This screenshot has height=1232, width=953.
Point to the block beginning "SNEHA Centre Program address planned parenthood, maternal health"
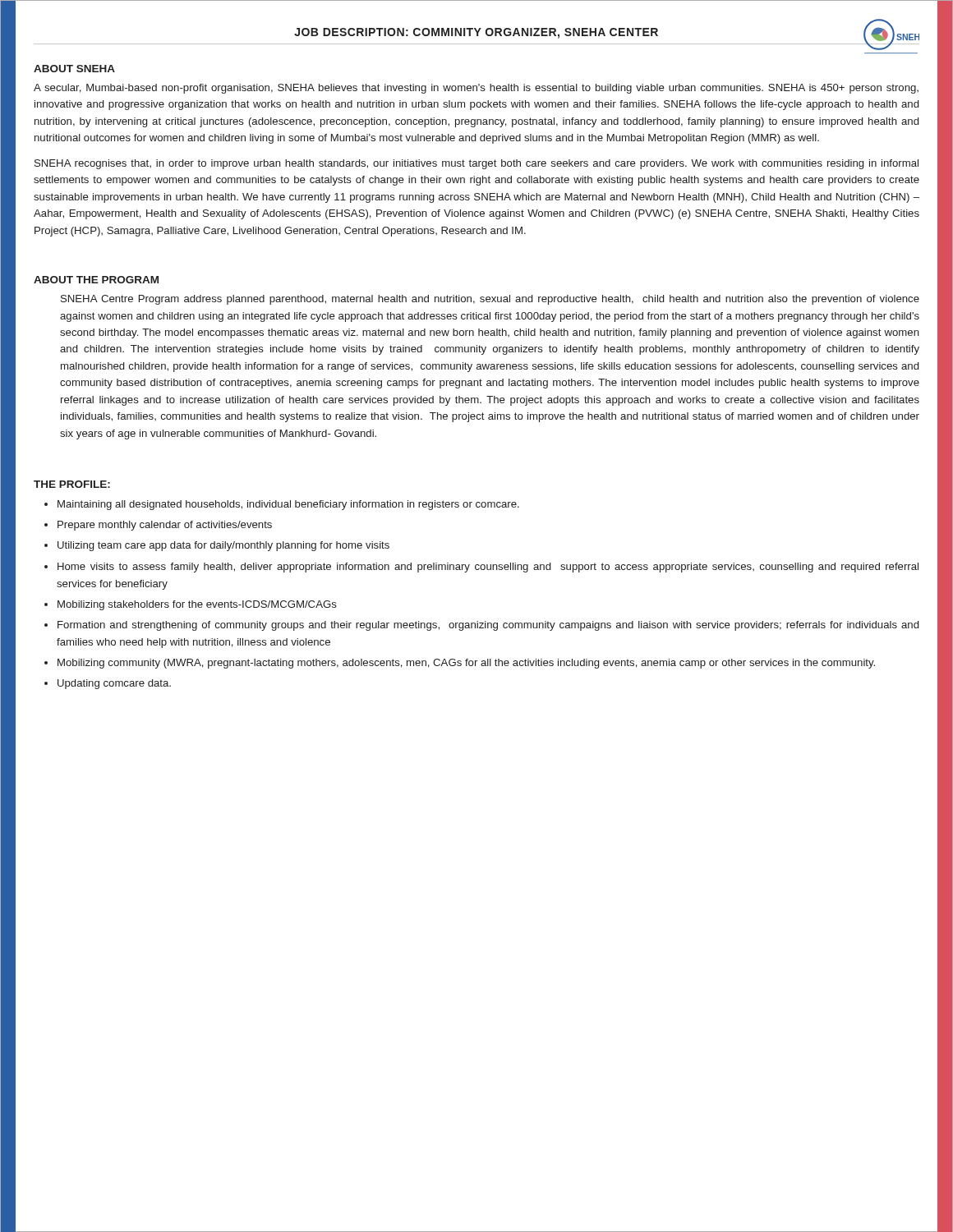tap(490, 366)
